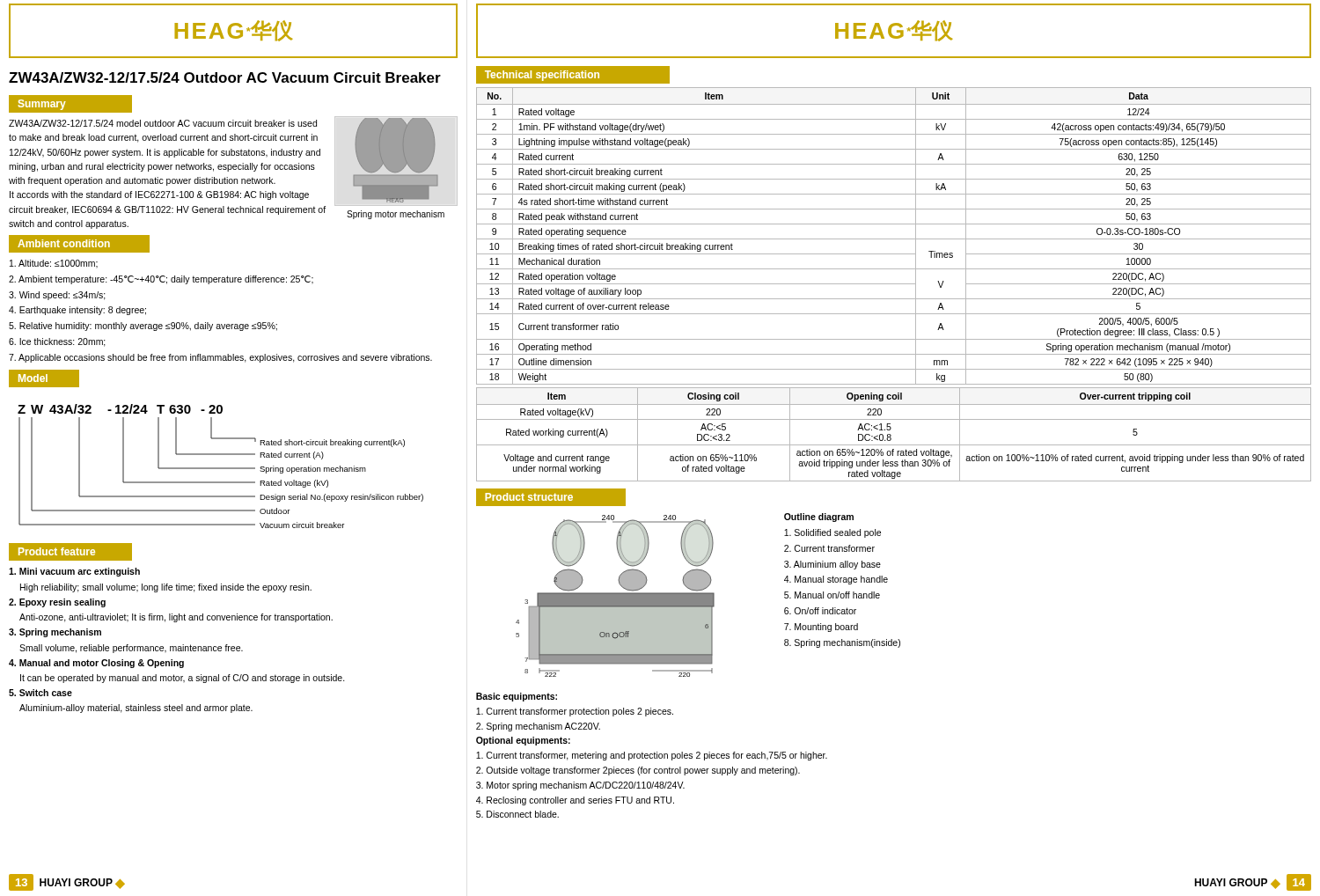1320x896 pixels.
Task: Locate the text "Mini vacuum arc extinguish"
Action: [75, 572]
